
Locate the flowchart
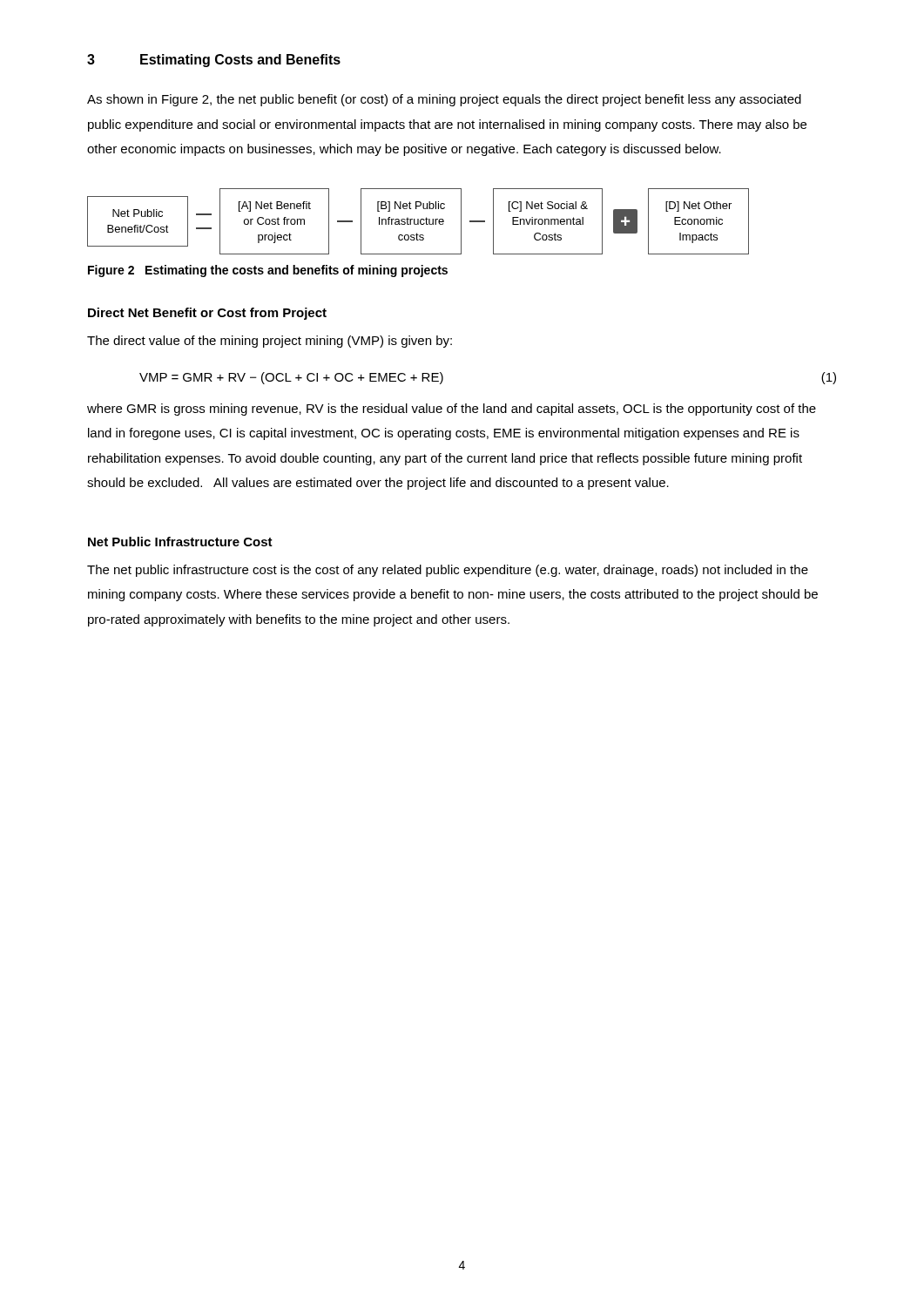pyautogui.click(x=462, y=221)
